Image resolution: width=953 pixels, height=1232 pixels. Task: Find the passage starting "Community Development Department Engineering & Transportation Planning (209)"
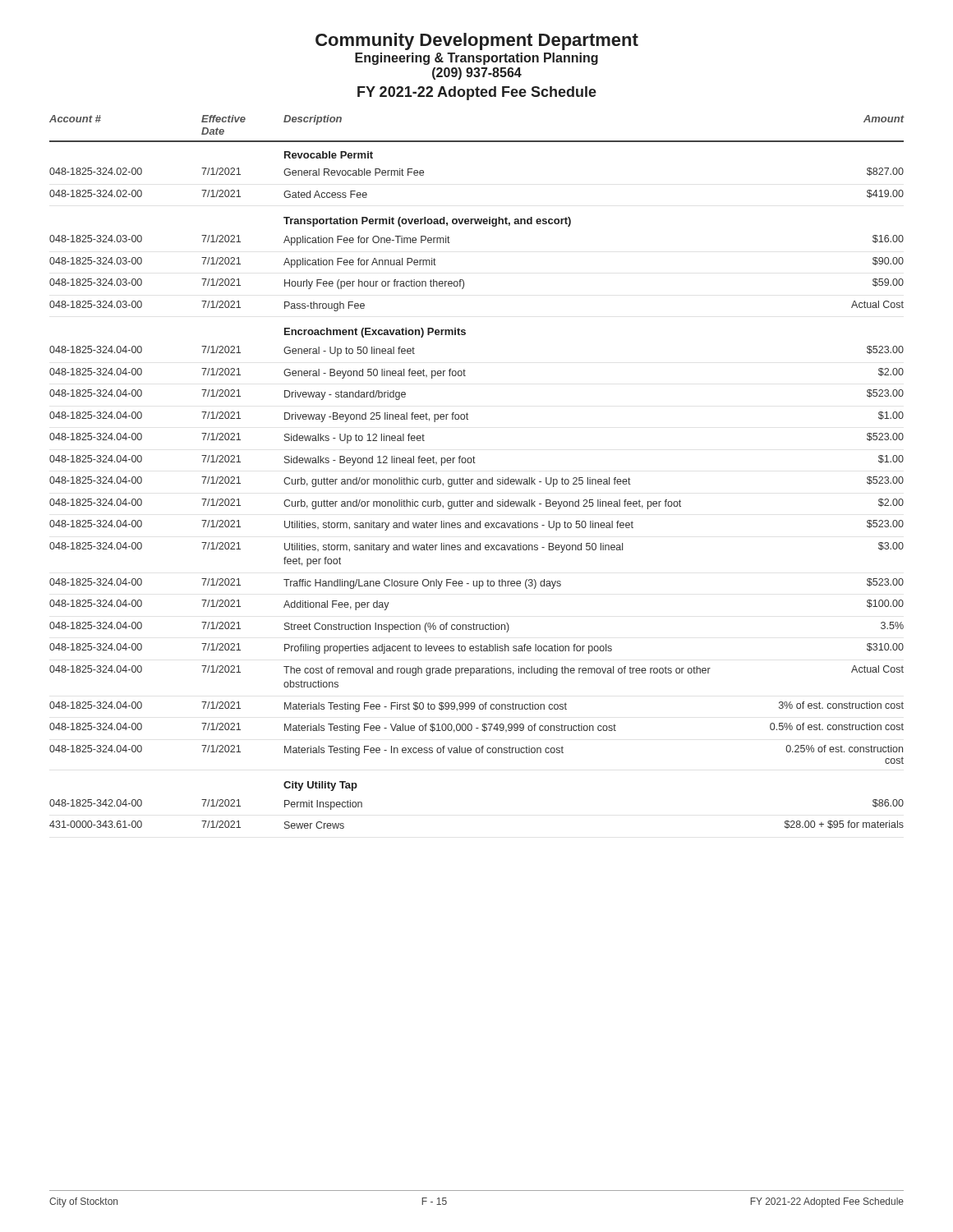[x=476, y=65]
